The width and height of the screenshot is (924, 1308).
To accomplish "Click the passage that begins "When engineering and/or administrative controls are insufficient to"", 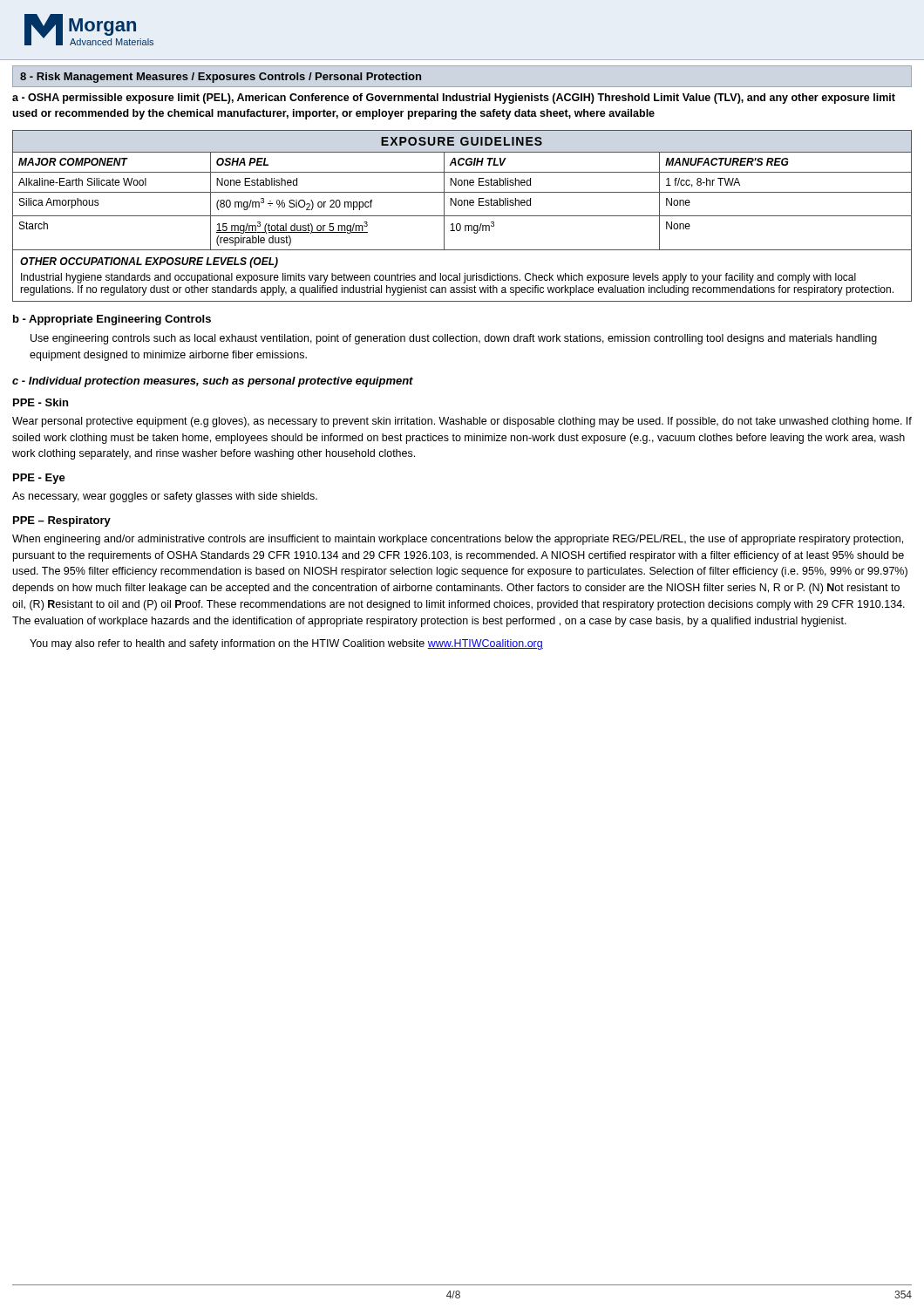I will (x=460, y=580).
